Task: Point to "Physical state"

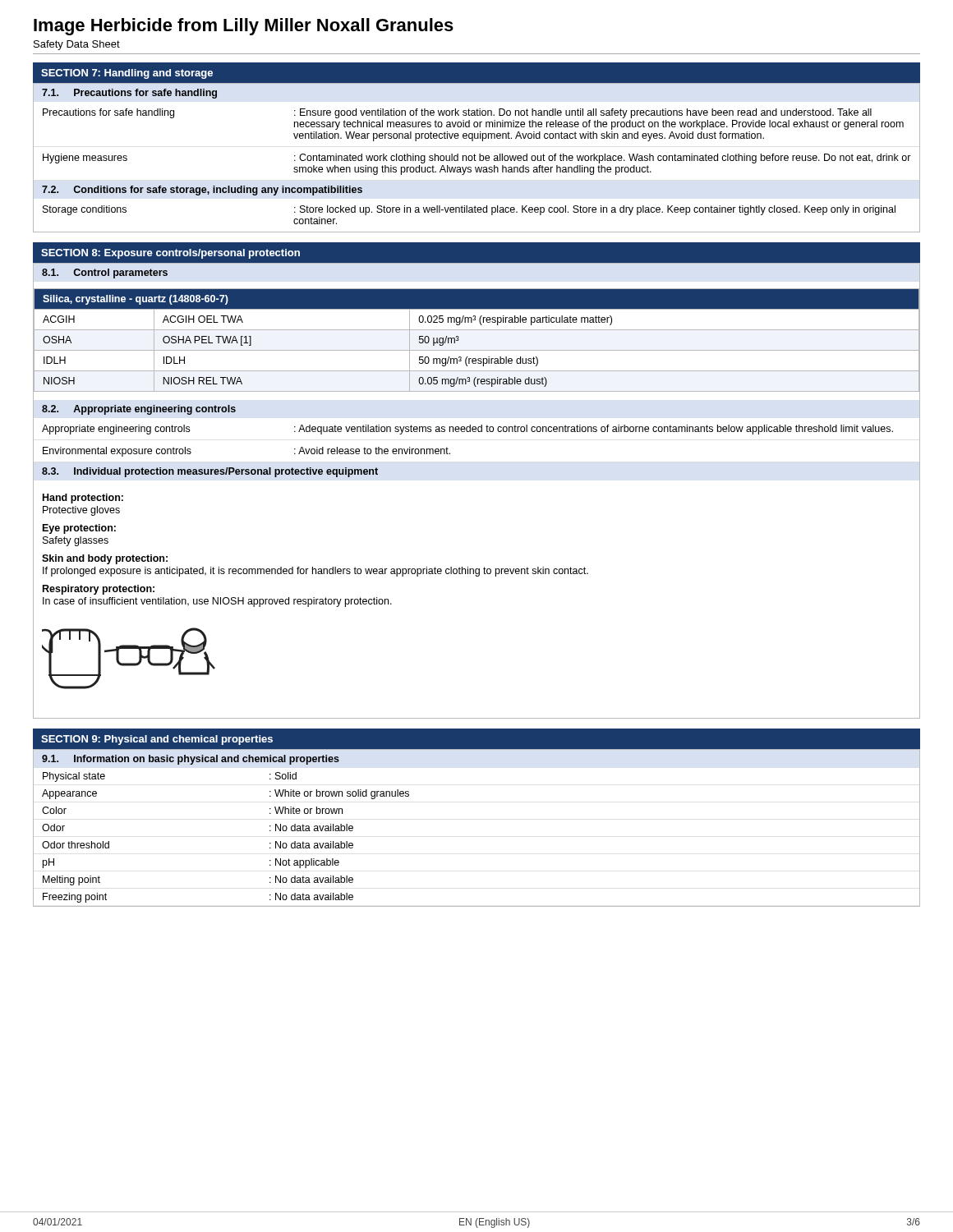Action: (74, 776)
